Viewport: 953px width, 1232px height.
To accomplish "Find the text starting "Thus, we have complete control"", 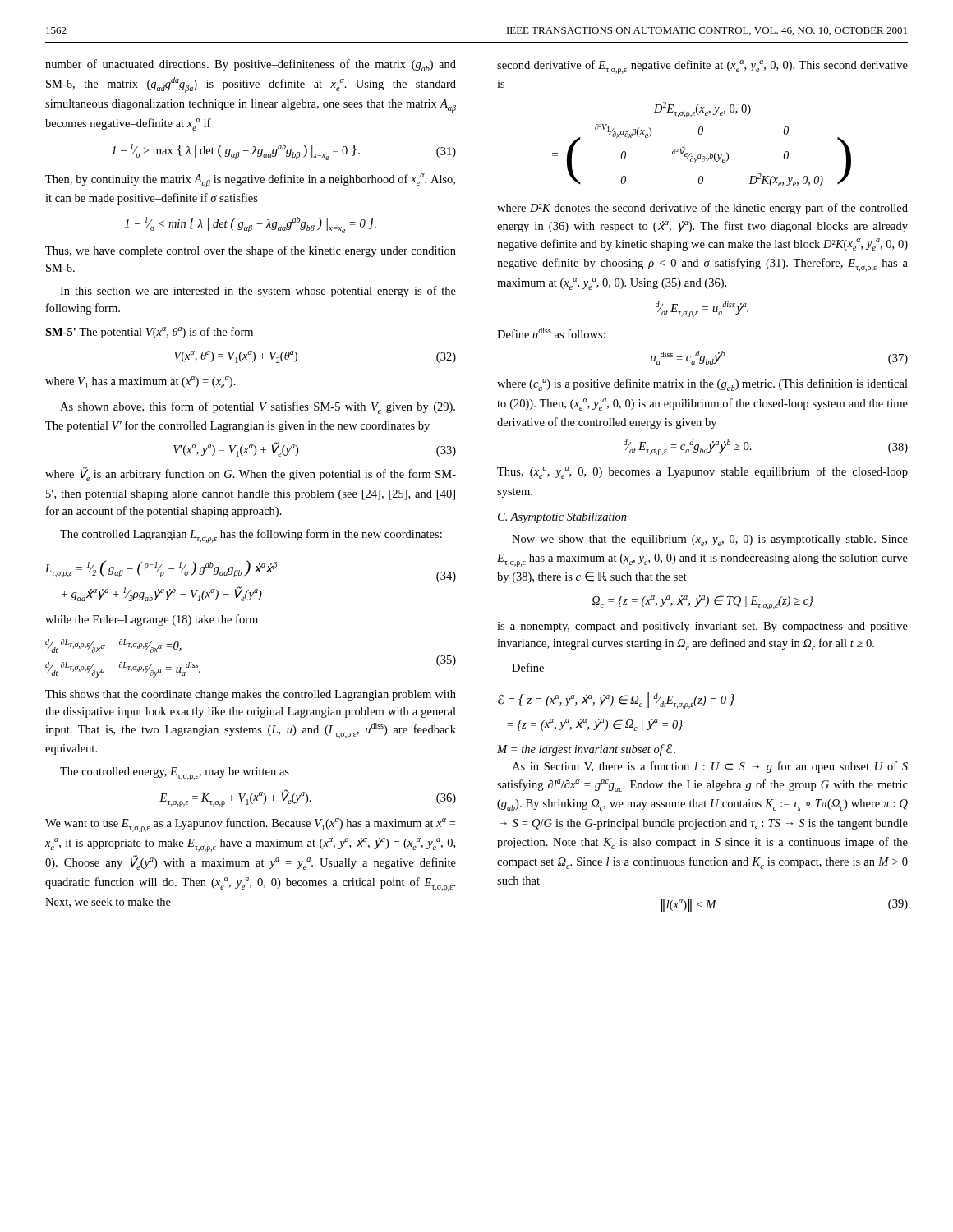I will tap(251, 292).
